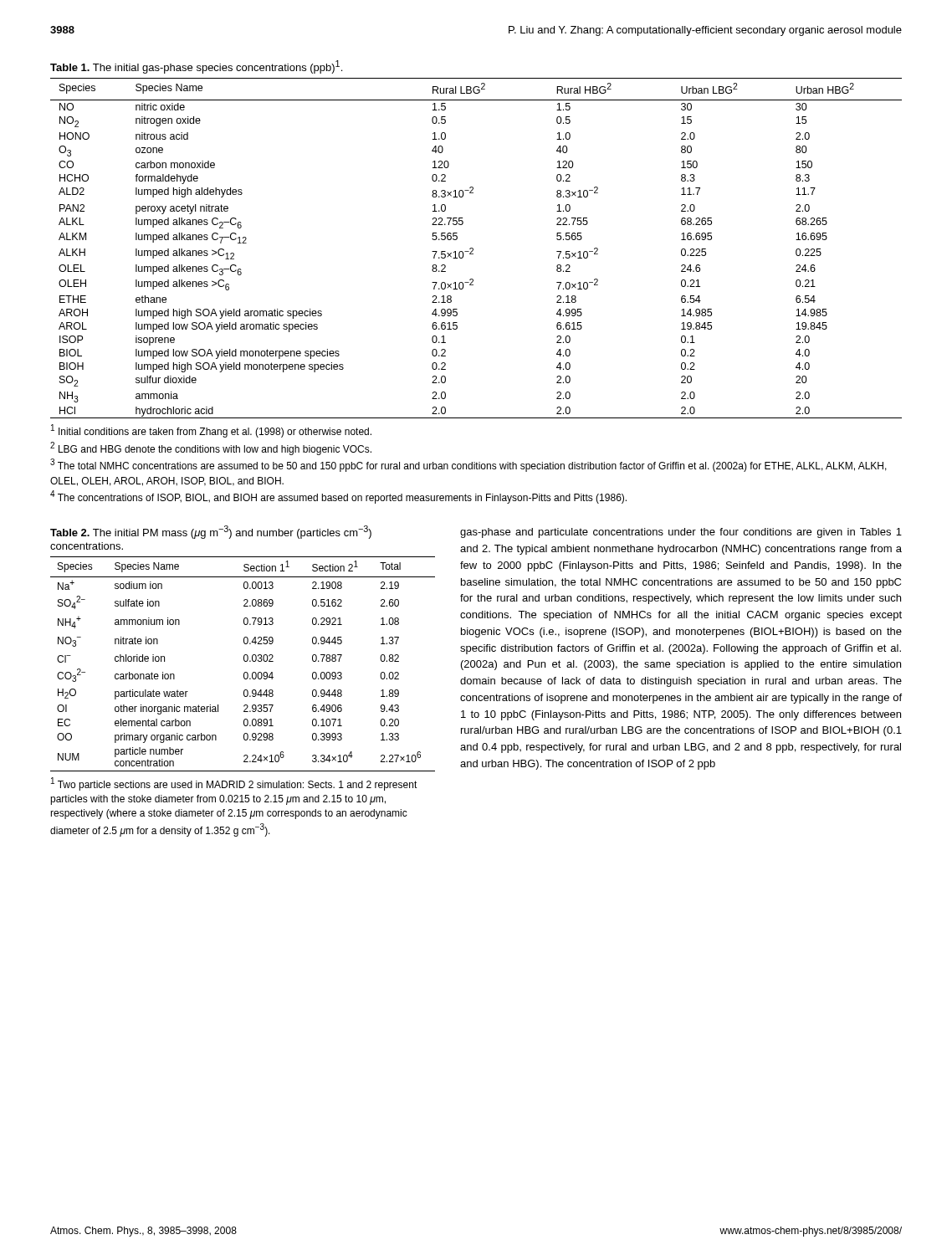Click on the caption that reads "Table 2. The initial PM"
This screenshot has width=952, height=1255.
click(211, 538)
